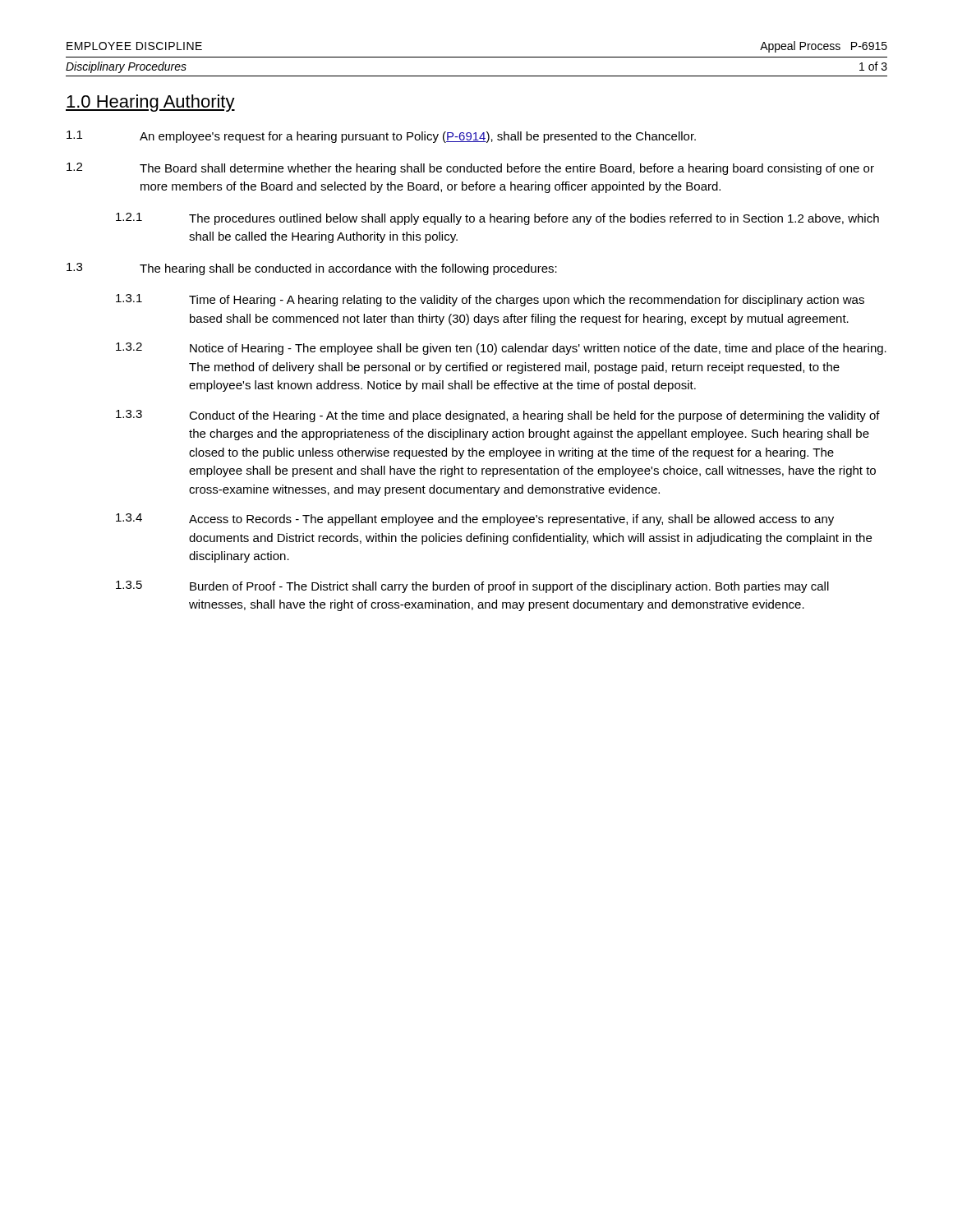Click on the element starting "3.2 Notice of Hearing -"
This screenshot has height=1232, width=953.
501,367
